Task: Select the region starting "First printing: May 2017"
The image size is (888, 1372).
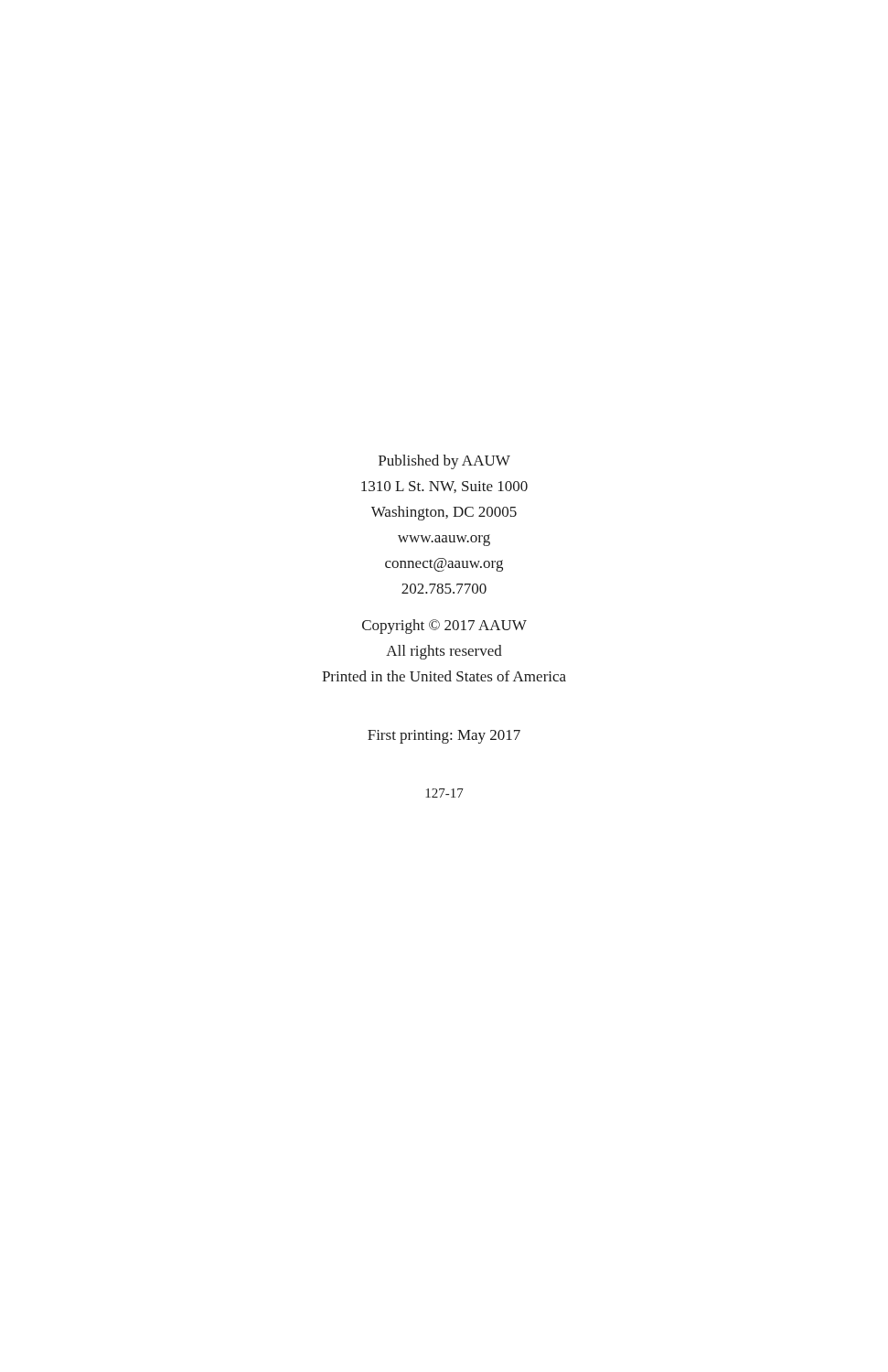Action: pos(444,735)
